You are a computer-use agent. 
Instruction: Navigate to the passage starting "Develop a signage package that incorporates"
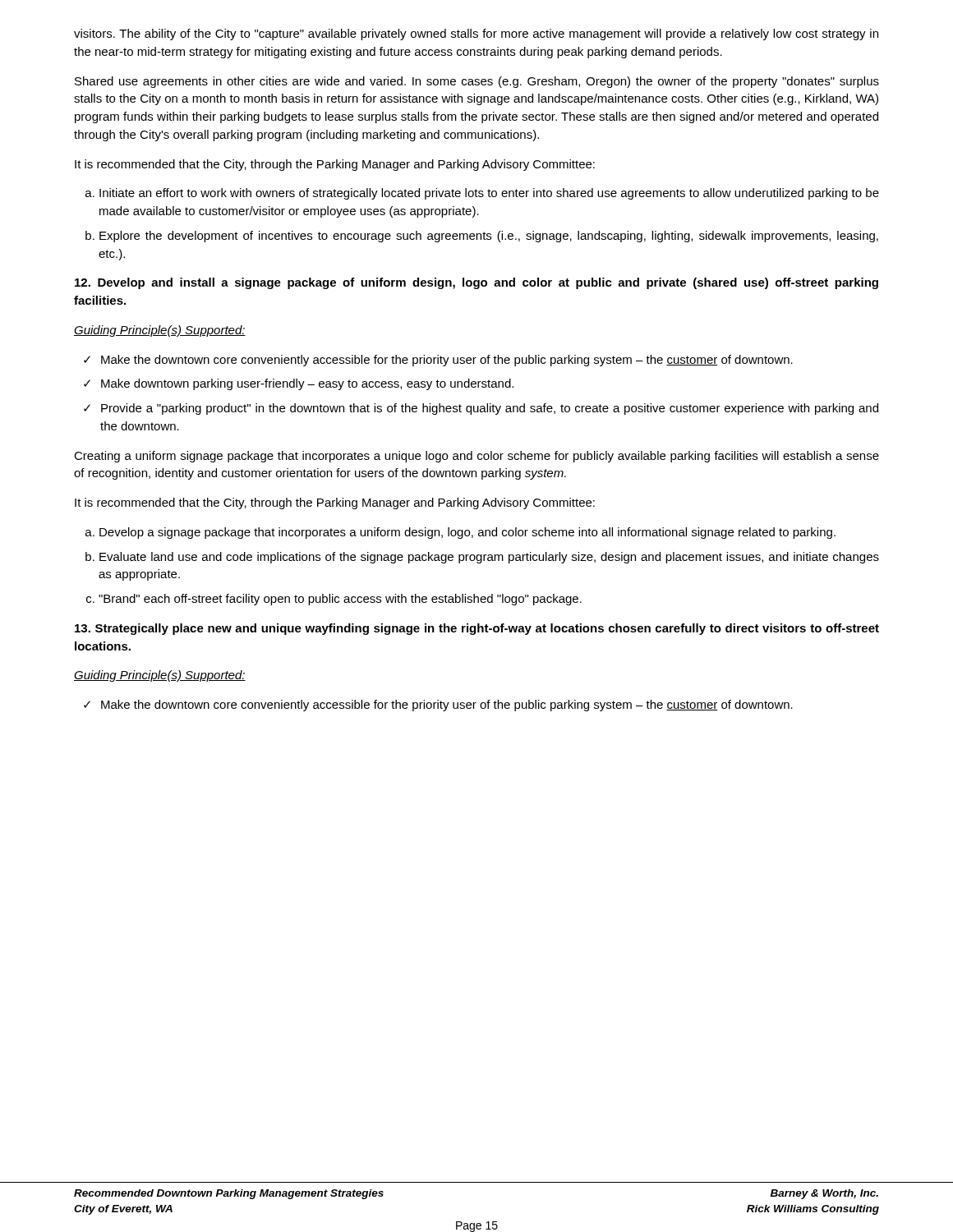click(476, 532)
